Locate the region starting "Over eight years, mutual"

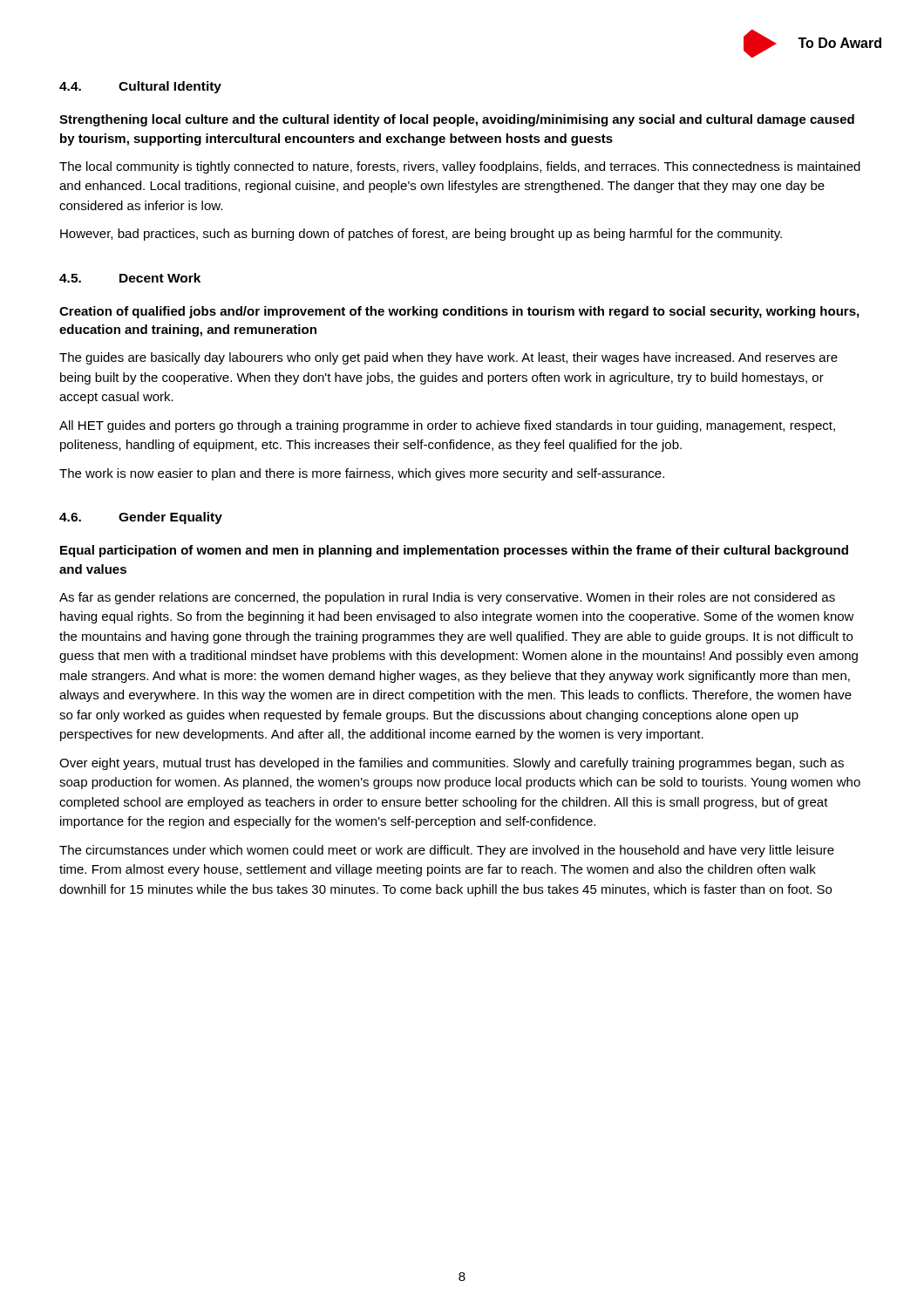coord(460,792)
